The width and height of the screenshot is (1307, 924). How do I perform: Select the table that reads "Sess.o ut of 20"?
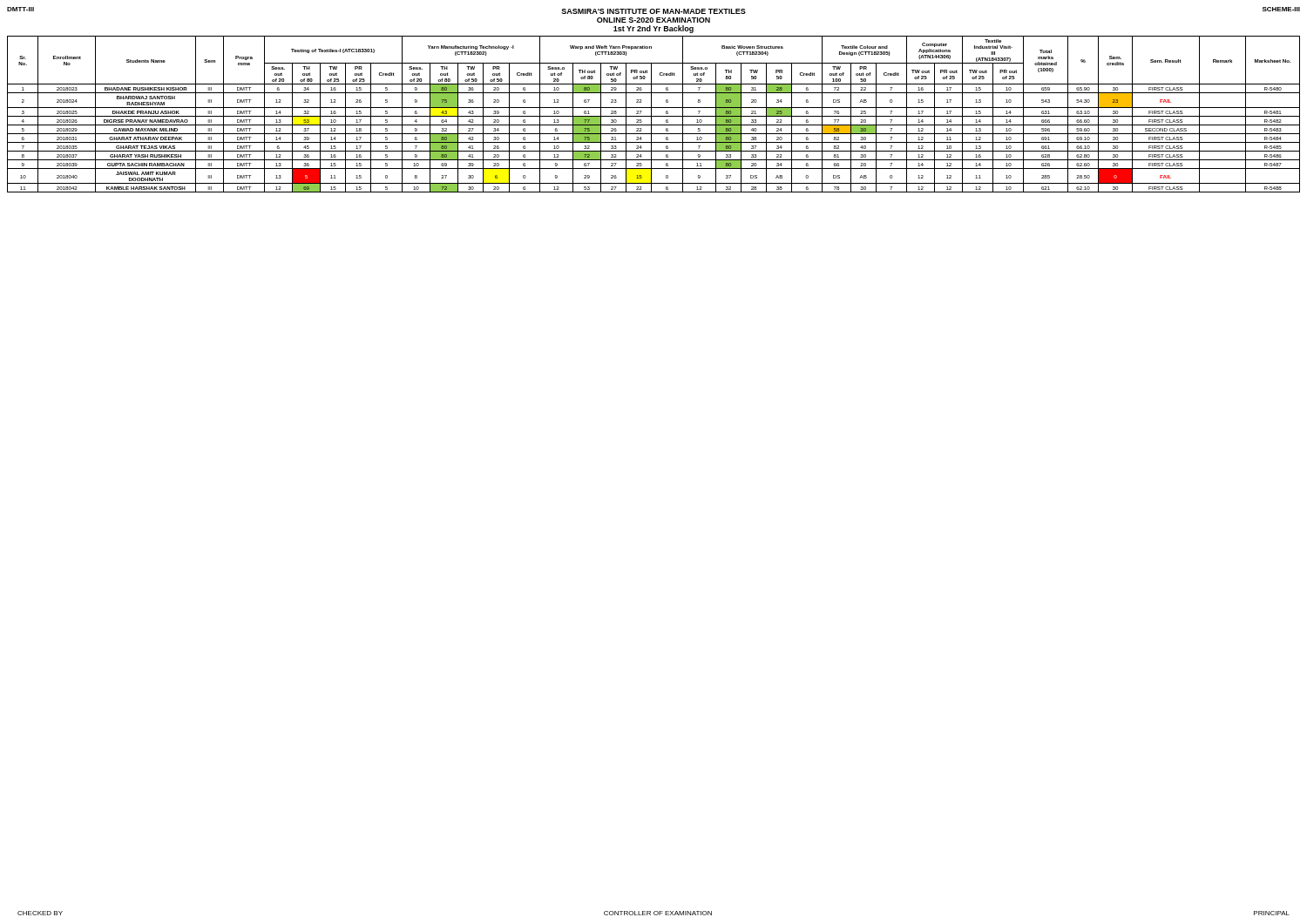(x=654, y=114)
